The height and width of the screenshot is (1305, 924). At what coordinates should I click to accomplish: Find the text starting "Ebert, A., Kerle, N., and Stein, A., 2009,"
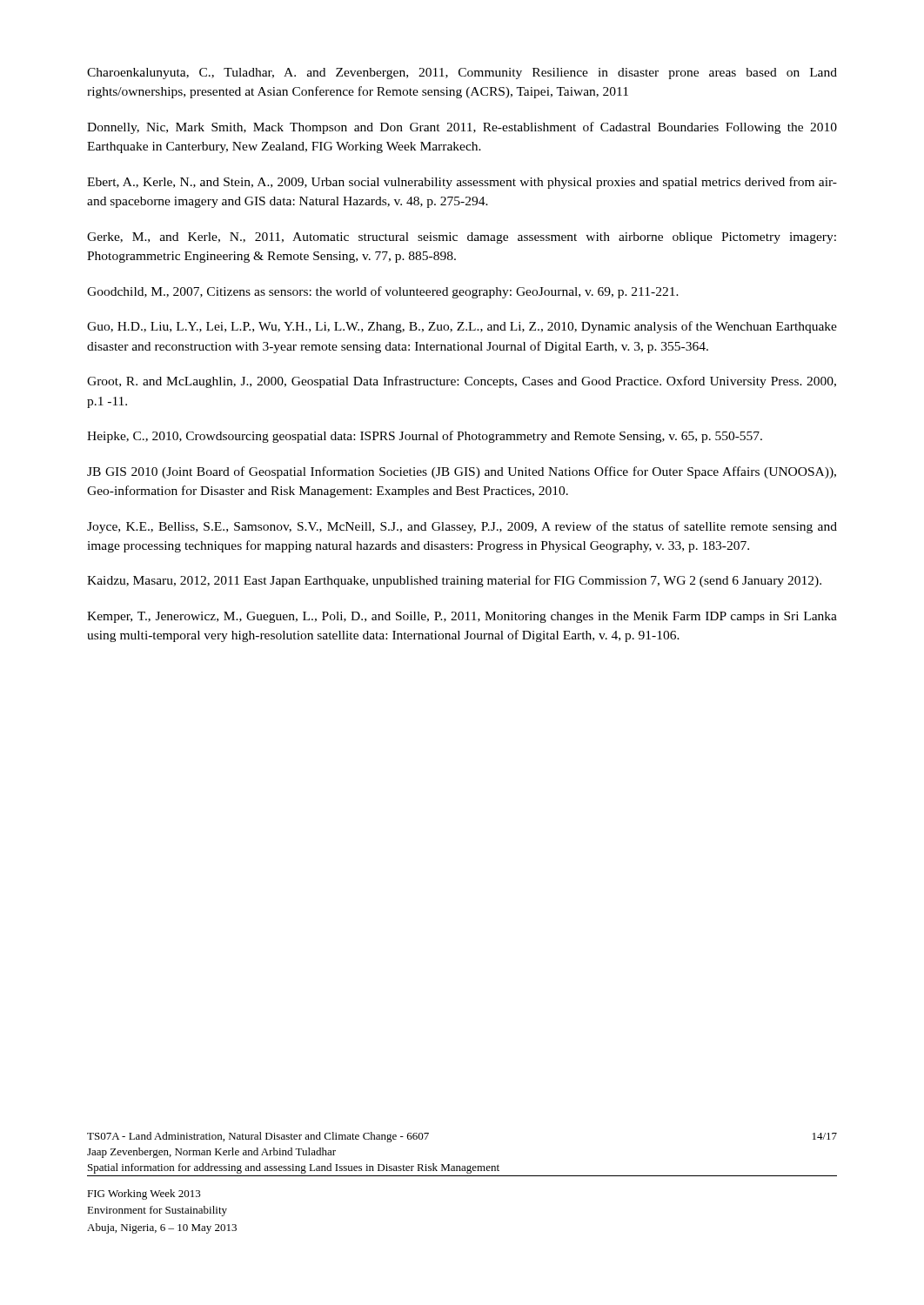tap(462, 191)
